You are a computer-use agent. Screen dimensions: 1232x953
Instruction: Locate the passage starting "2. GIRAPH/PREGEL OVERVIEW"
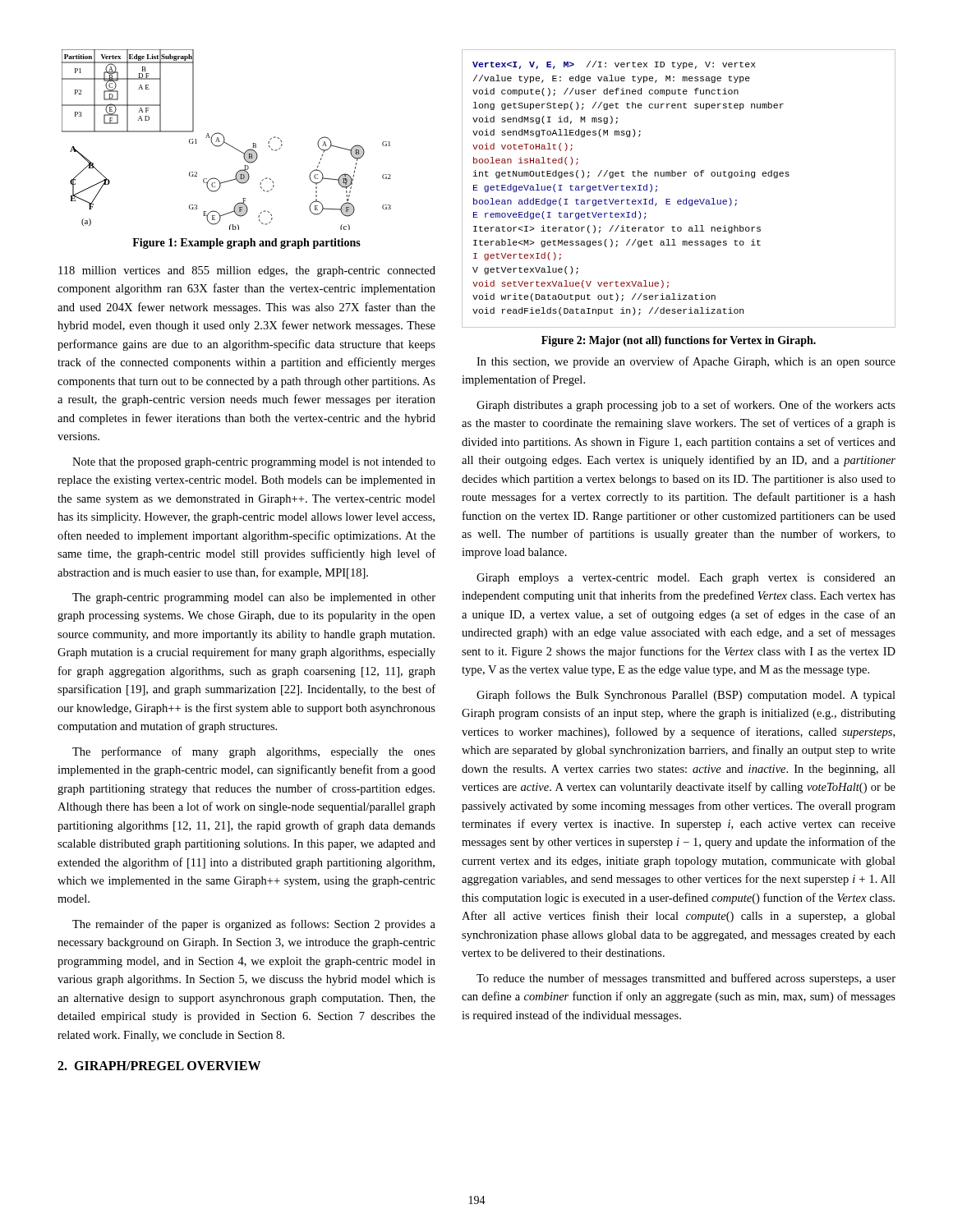159,1066
